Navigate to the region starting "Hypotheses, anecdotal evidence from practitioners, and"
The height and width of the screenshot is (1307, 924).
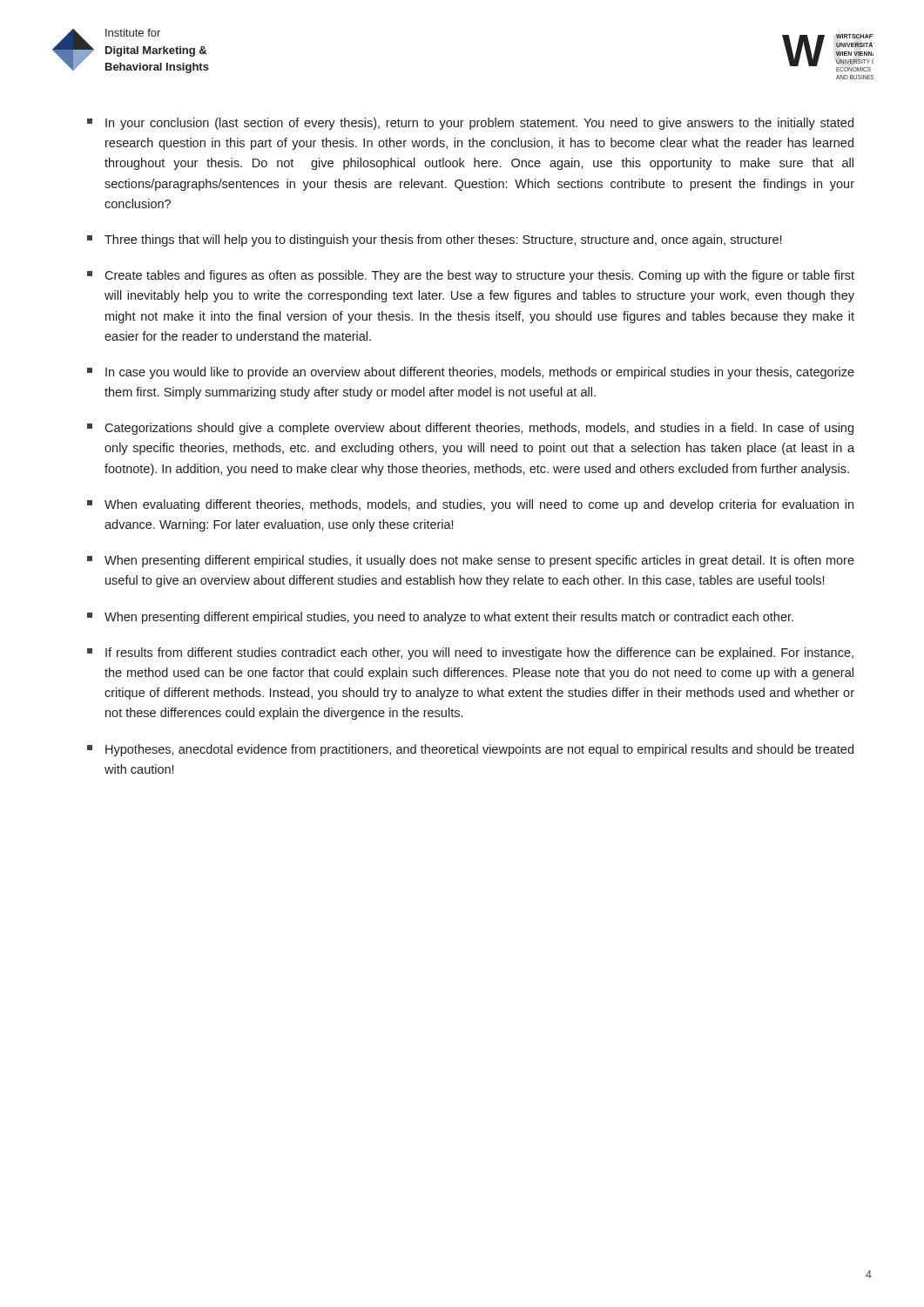[471, 760]
